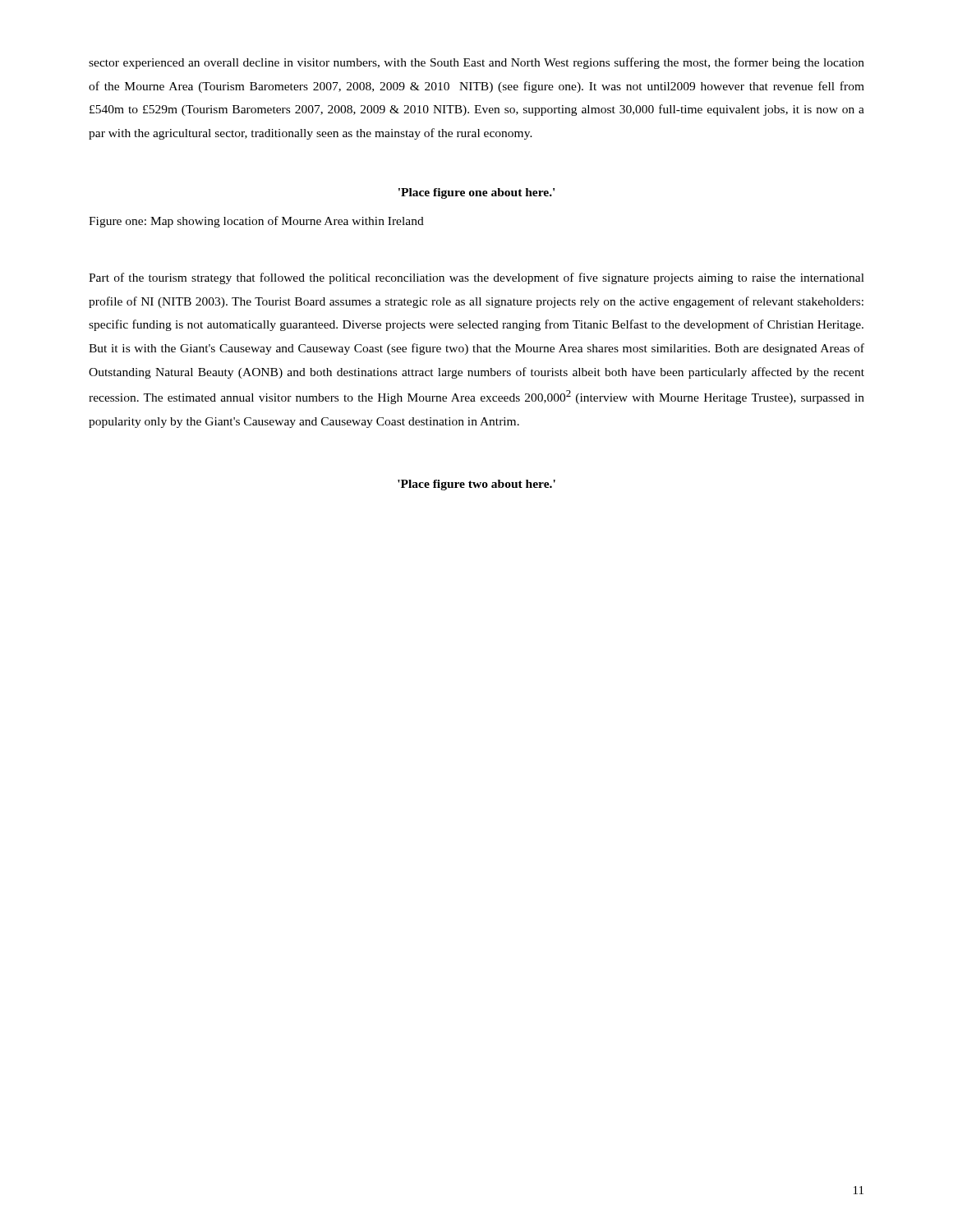Click where it says "'Place figure two about here.'"
The width and height of the screenshot is (953, 1232).
[476, 483]
